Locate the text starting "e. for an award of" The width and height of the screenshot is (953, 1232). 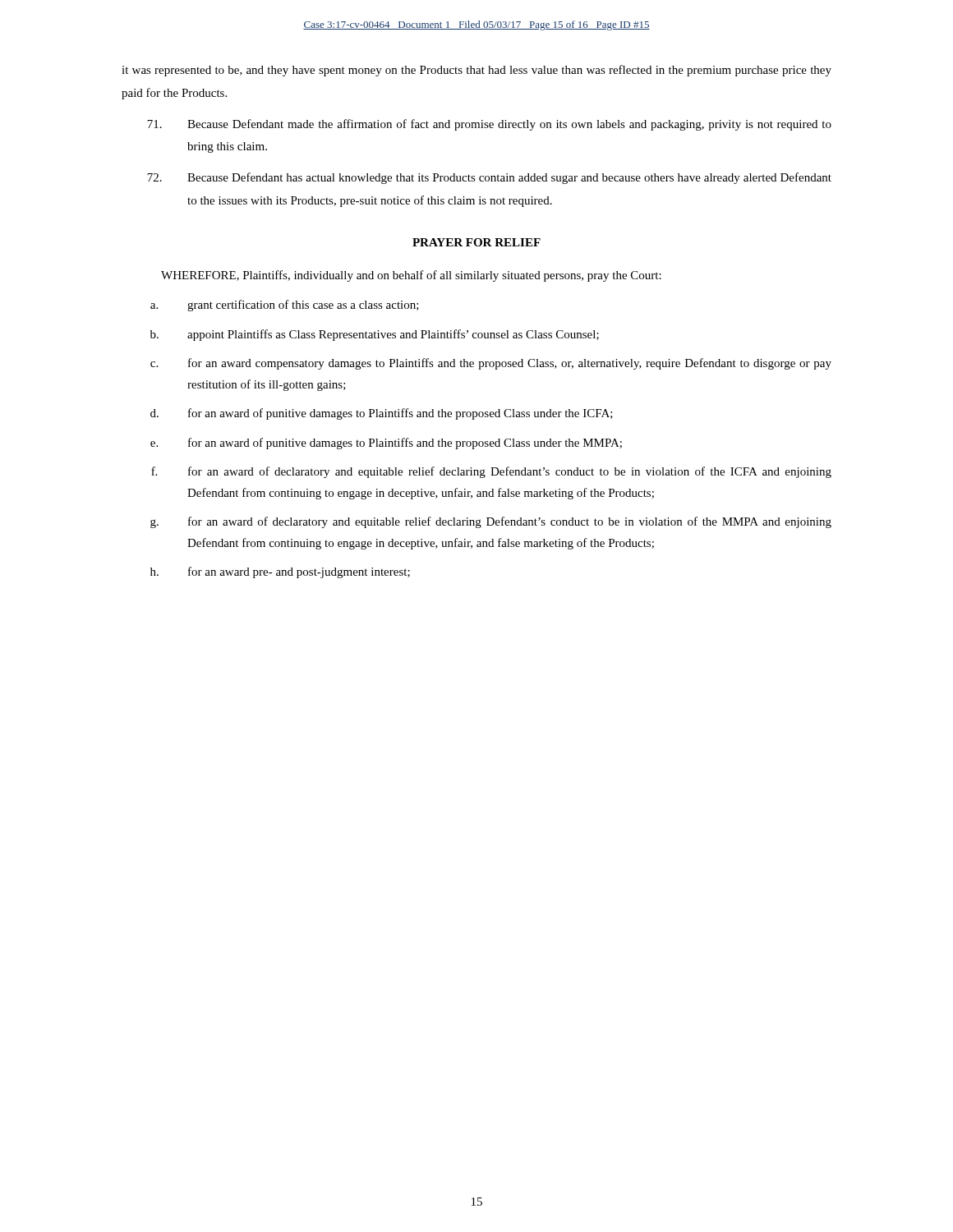[x=476, y=443]
